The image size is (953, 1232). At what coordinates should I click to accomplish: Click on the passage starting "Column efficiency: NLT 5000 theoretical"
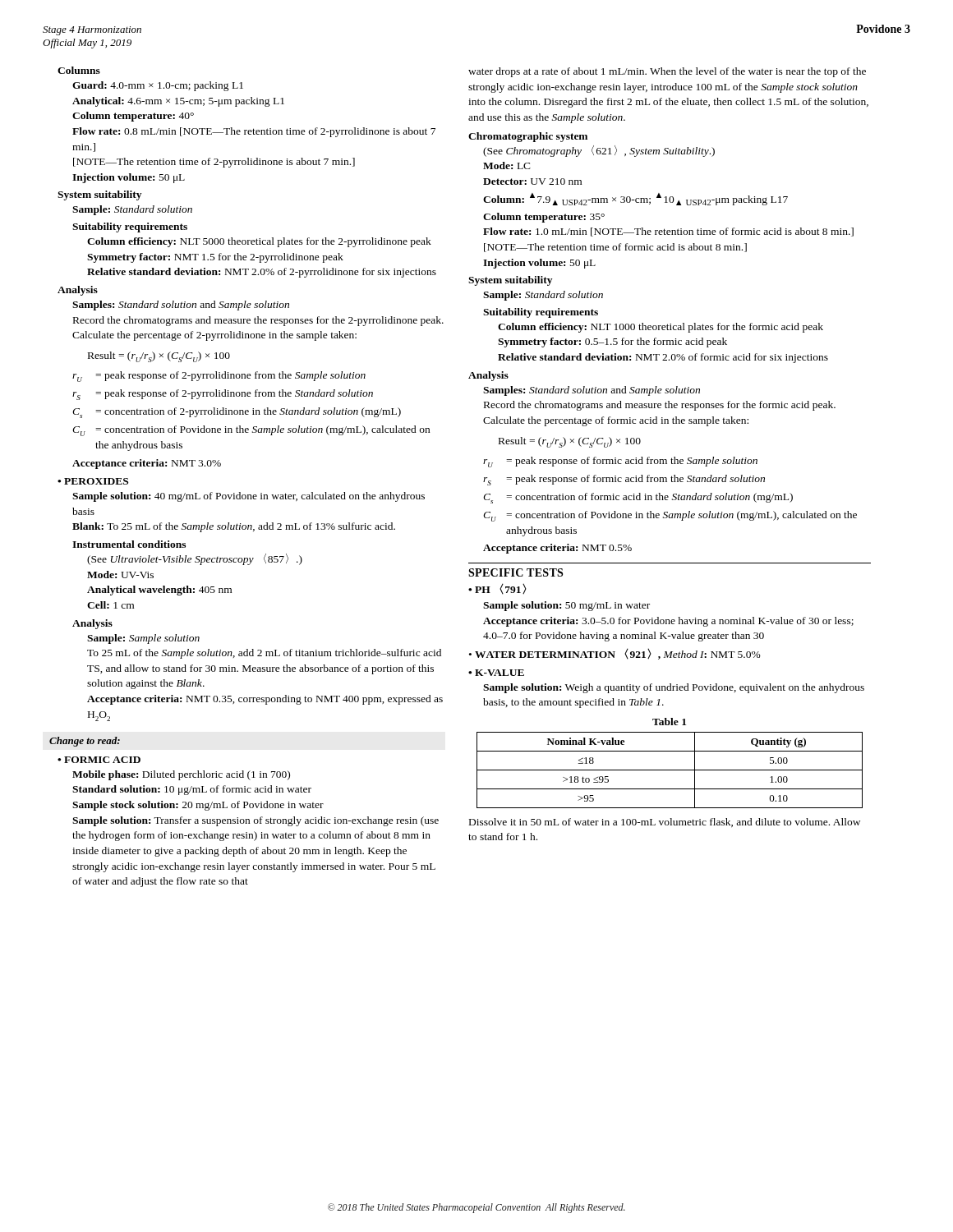tap(262, 256)
